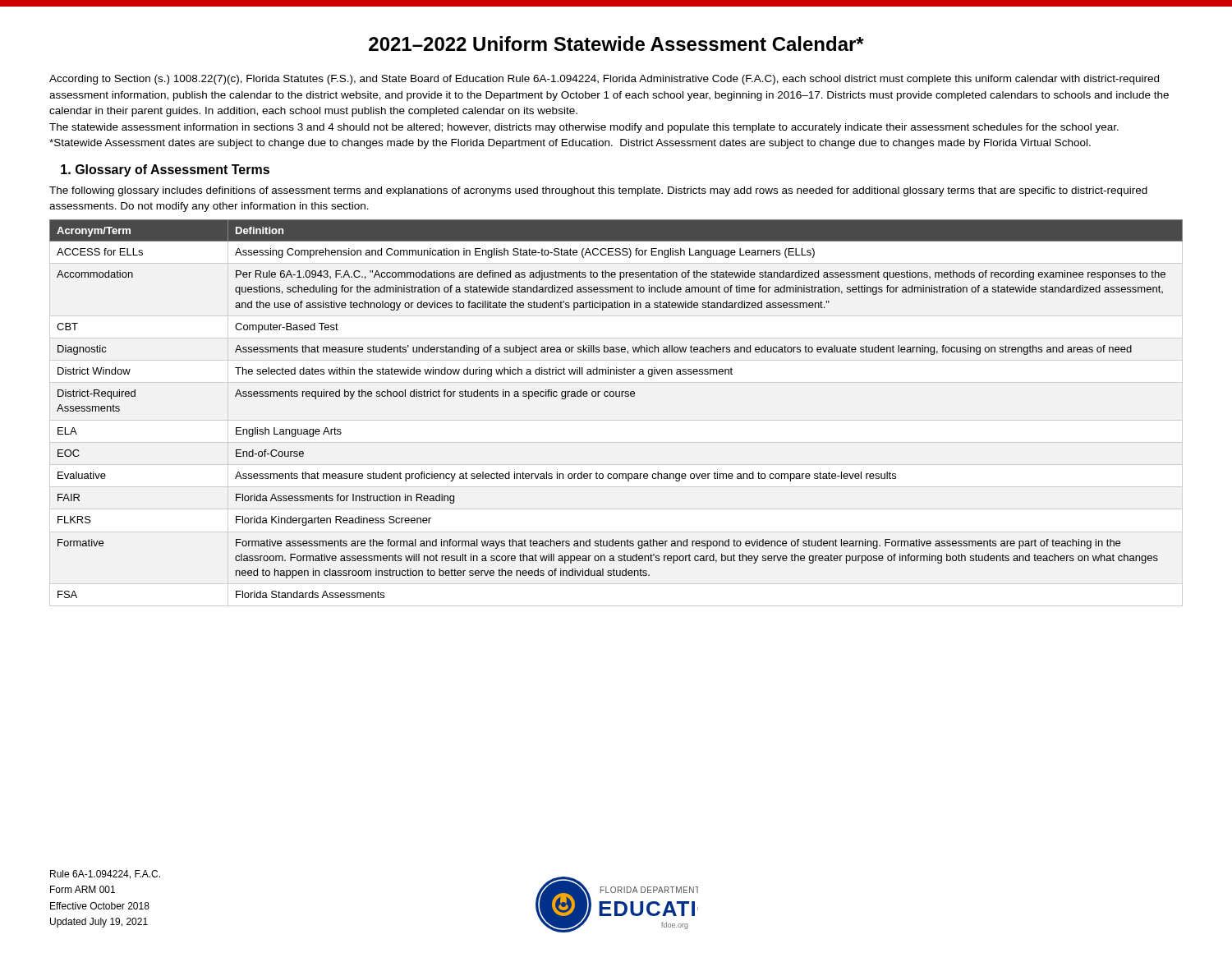The height and width of the screenshot is (953, 1232).
Task: Click on the logo
Action: click(x=616, y=906)
